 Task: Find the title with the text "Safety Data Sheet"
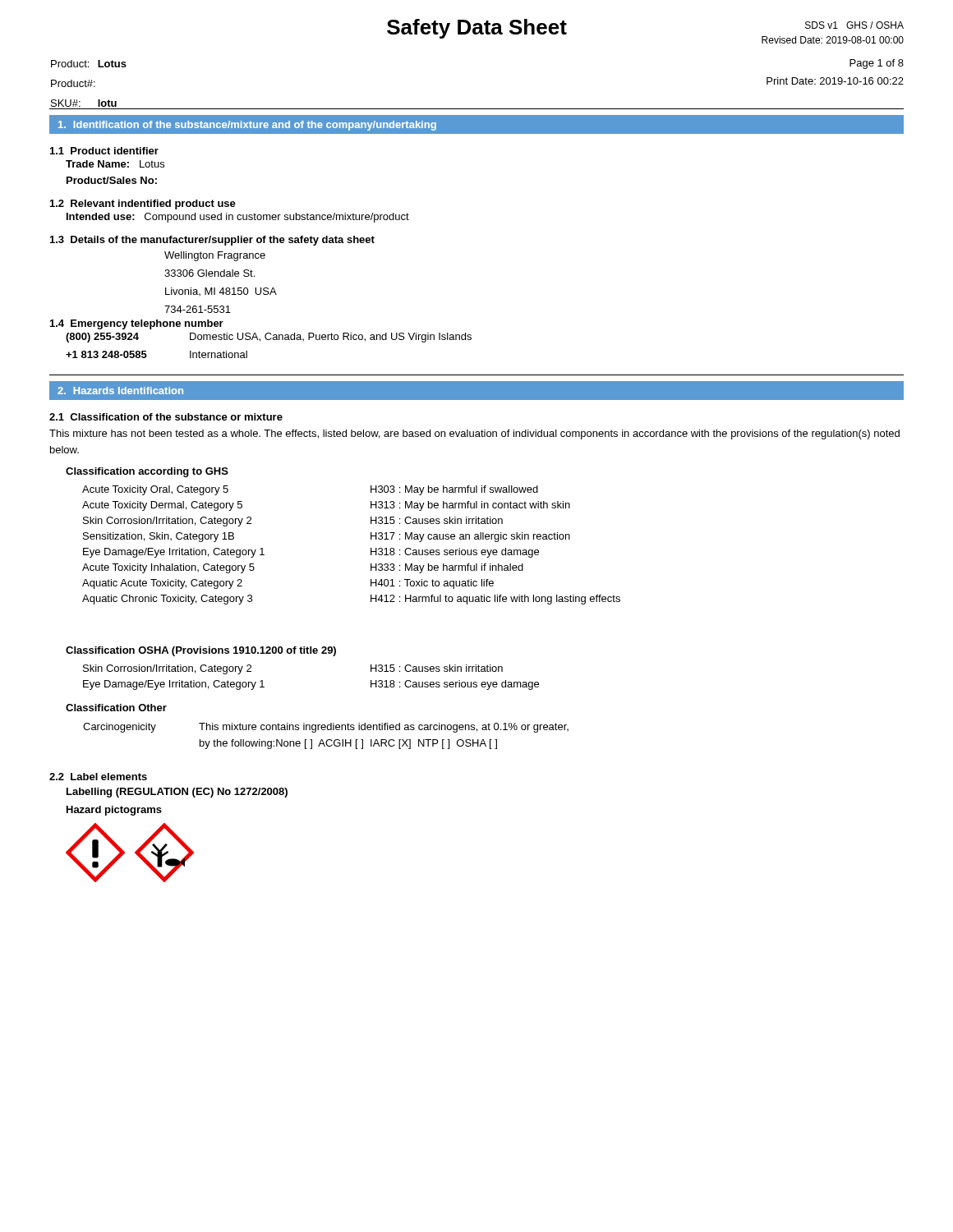tap(476, 27)
